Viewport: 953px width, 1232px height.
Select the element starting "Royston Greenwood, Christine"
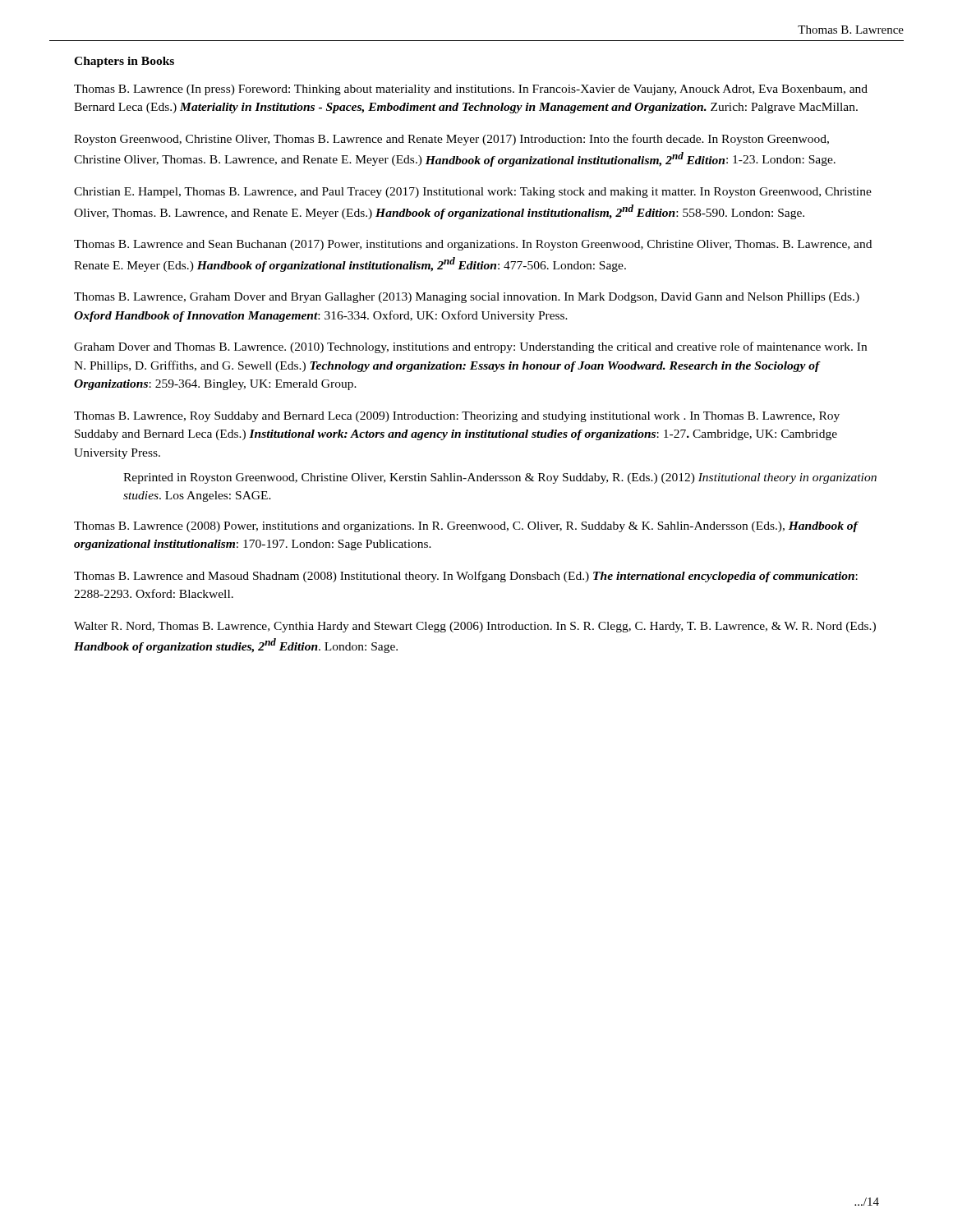[455, 149]
